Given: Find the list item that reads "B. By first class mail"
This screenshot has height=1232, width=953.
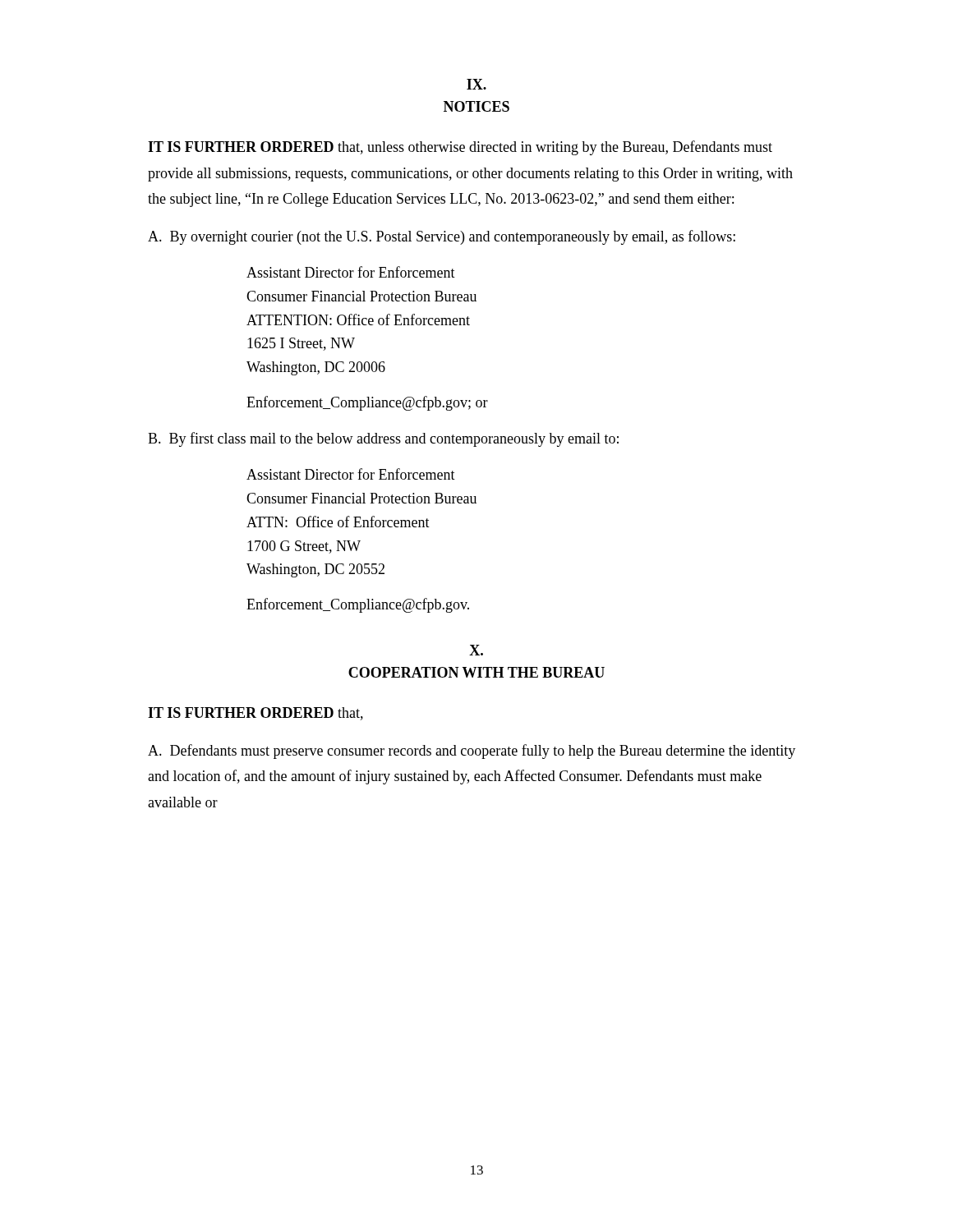Looking at the screenshot, I should click(384, 438).
